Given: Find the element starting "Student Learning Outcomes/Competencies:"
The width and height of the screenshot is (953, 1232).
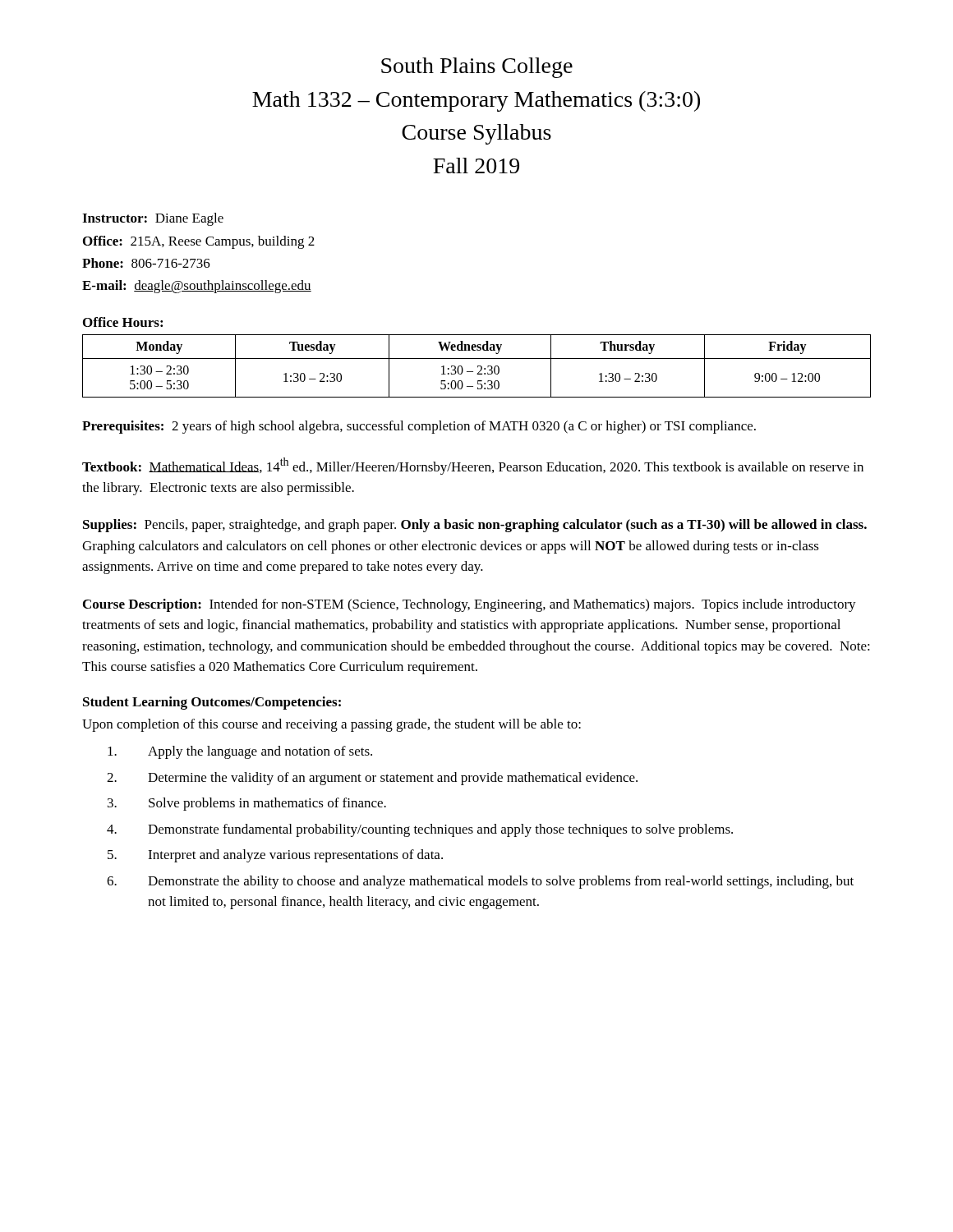Looking at the screenshot, I should point(212,702).
